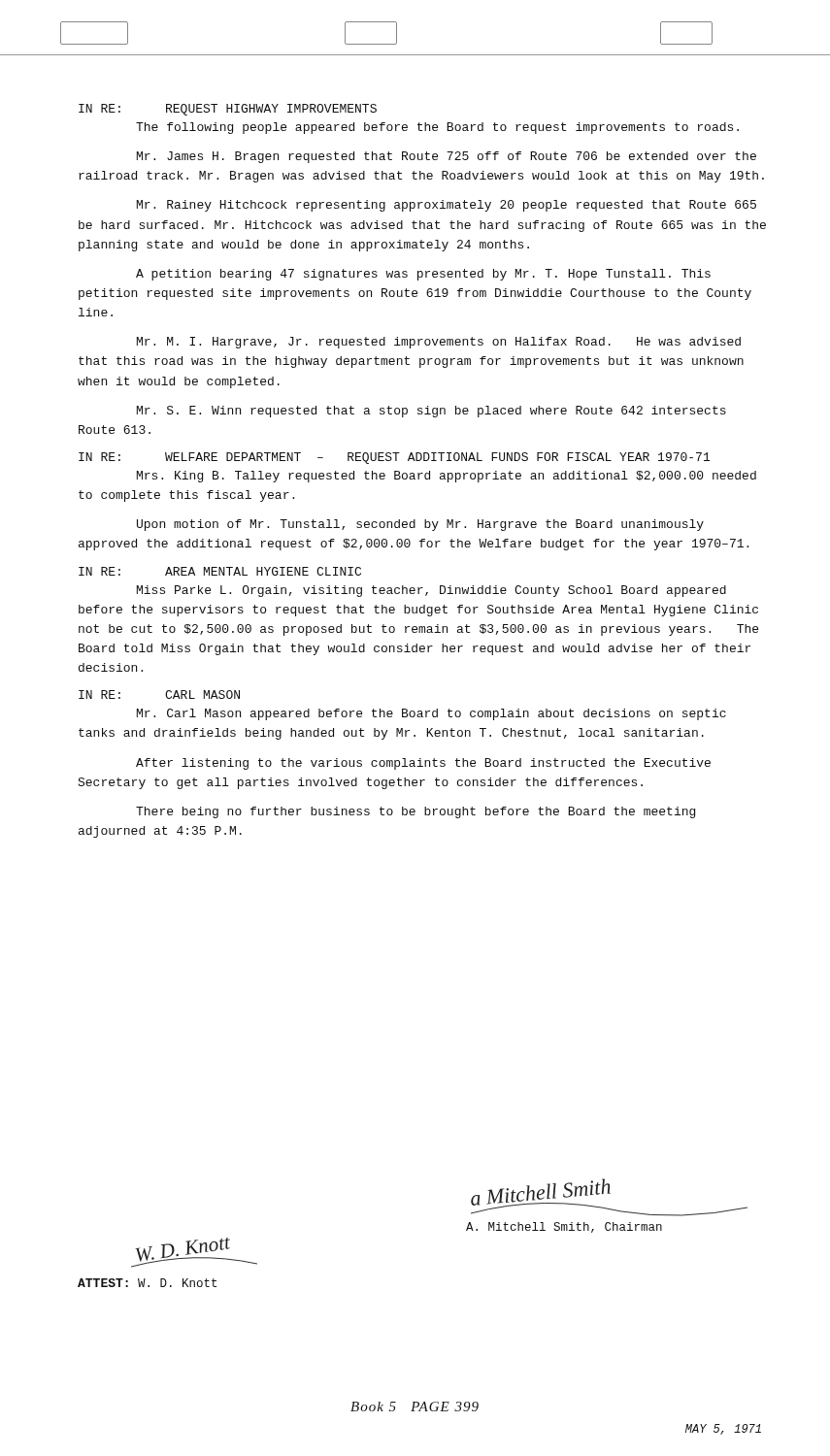Screen dimensions: 1456x830
Task: Click where it says "IN RE: CARL MASON"
Action: click(104, 695)
